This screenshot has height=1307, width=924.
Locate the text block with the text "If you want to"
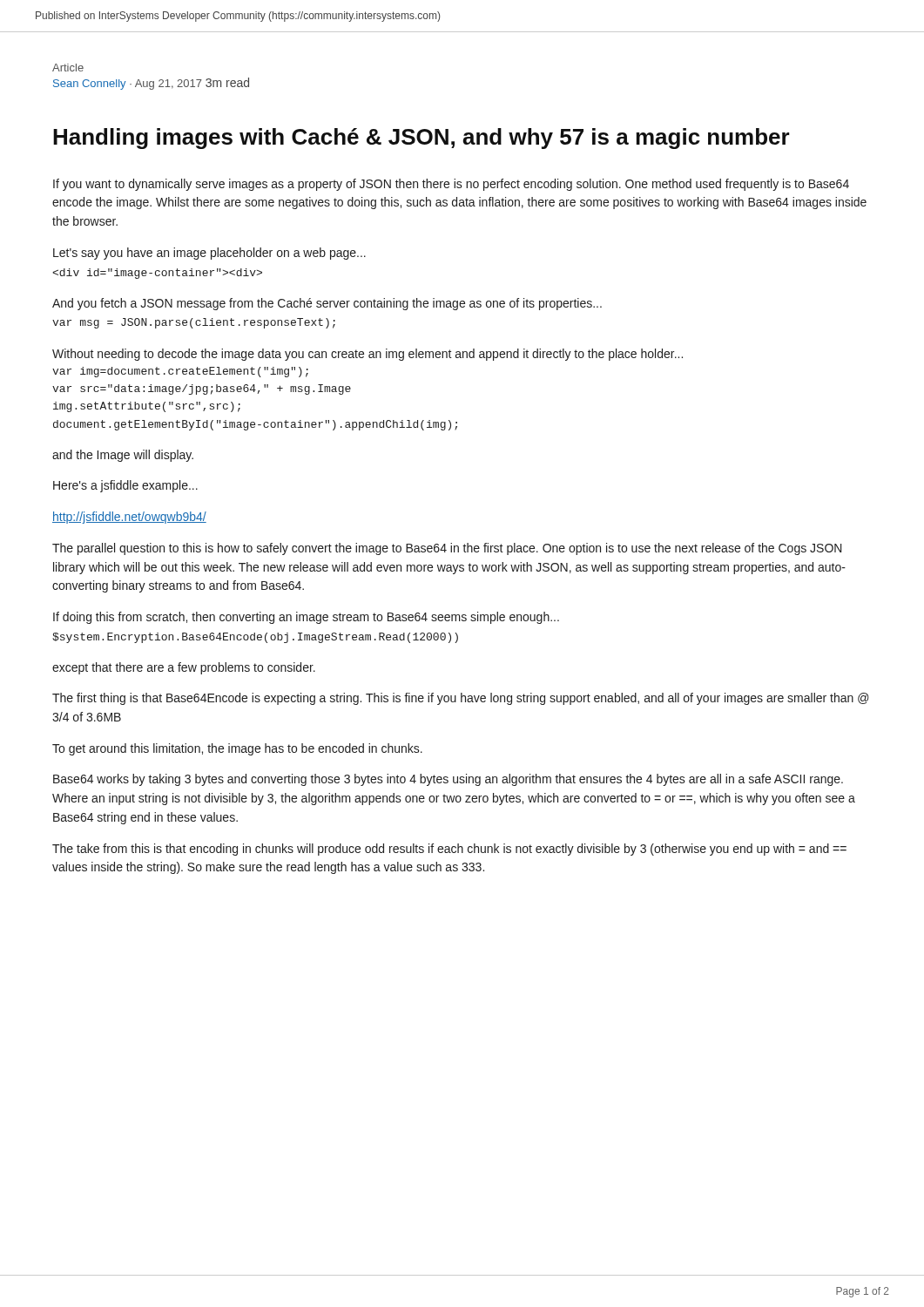coord(460,203)
